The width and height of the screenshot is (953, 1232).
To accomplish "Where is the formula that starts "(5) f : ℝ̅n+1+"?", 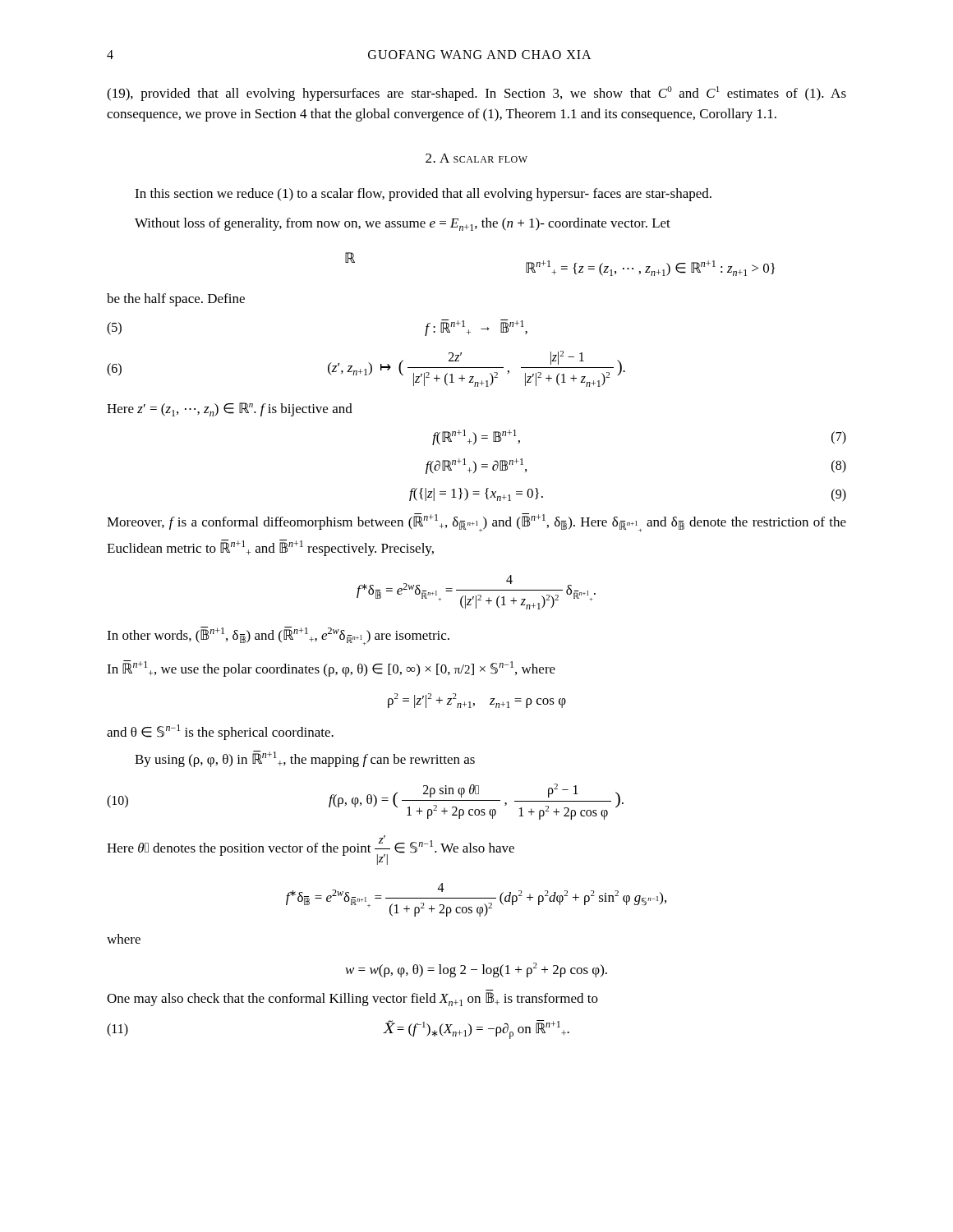I will coord(454,328).
